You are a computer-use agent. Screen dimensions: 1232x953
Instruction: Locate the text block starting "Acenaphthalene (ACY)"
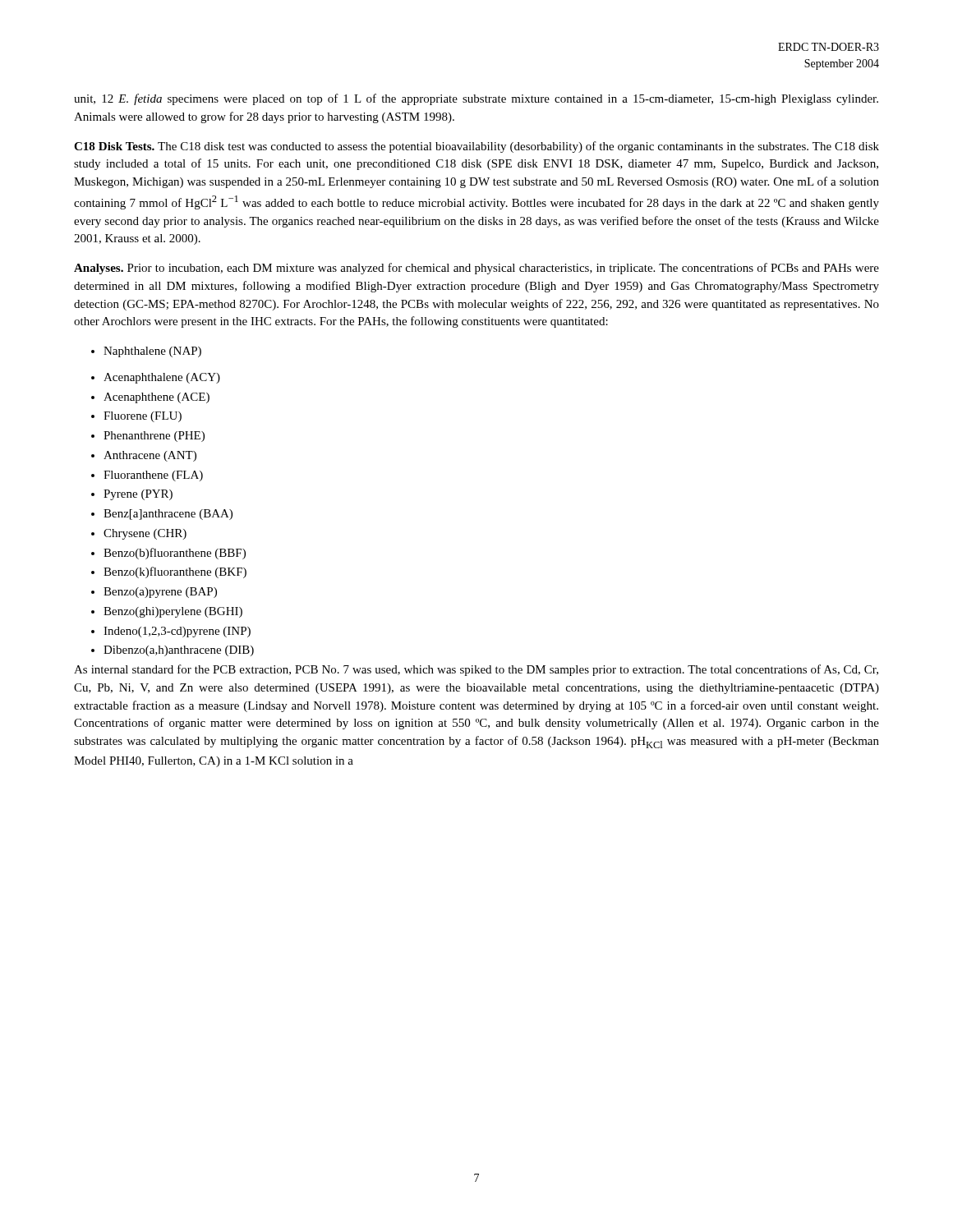pyautogui.click(x=156, y=378)
